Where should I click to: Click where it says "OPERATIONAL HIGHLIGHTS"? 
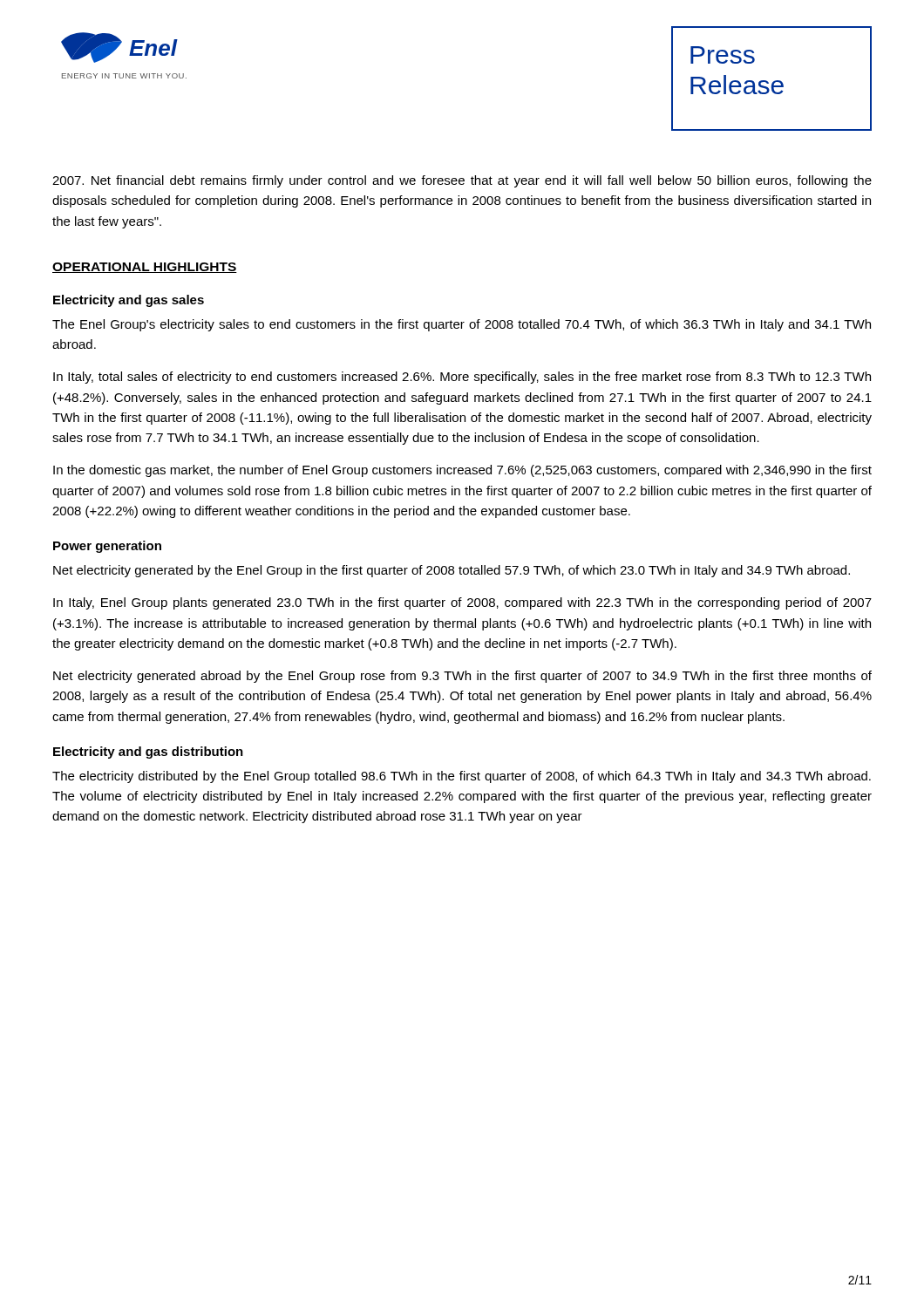tap(144, 266)
